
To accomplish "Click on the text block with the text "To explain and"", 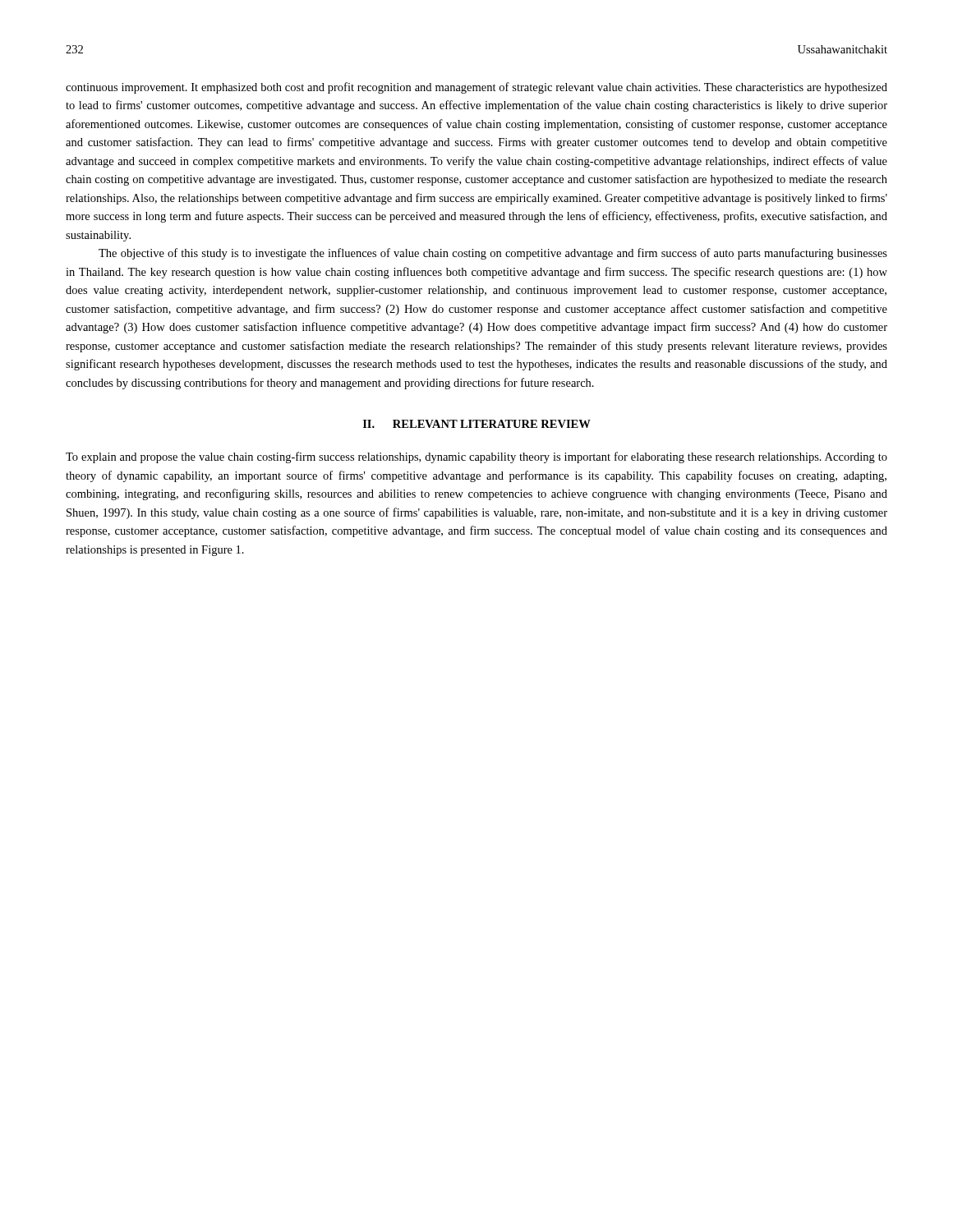I will 476,503.
